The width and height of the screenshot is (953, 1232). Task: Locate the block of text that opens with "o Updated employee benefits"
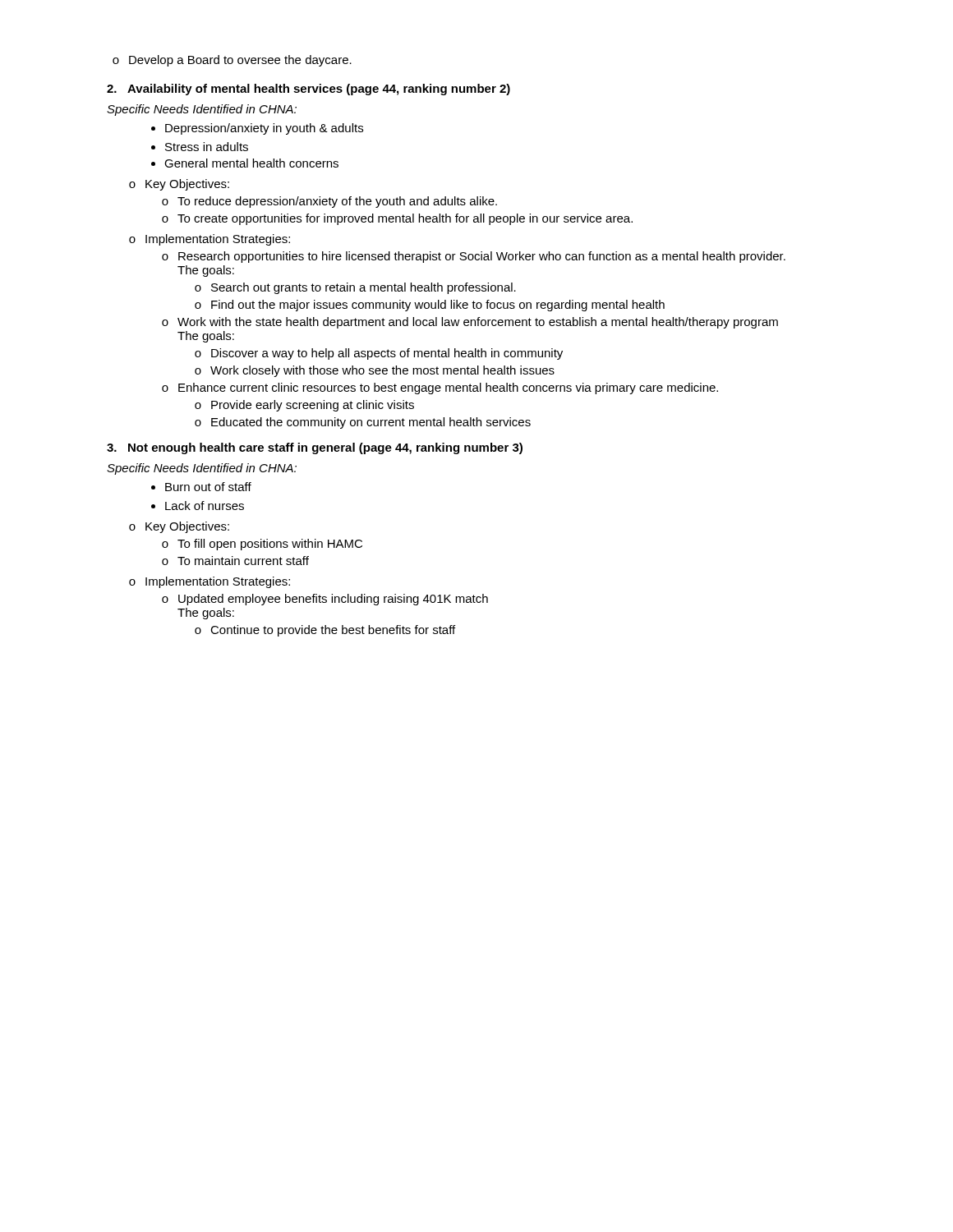[325, 600]
